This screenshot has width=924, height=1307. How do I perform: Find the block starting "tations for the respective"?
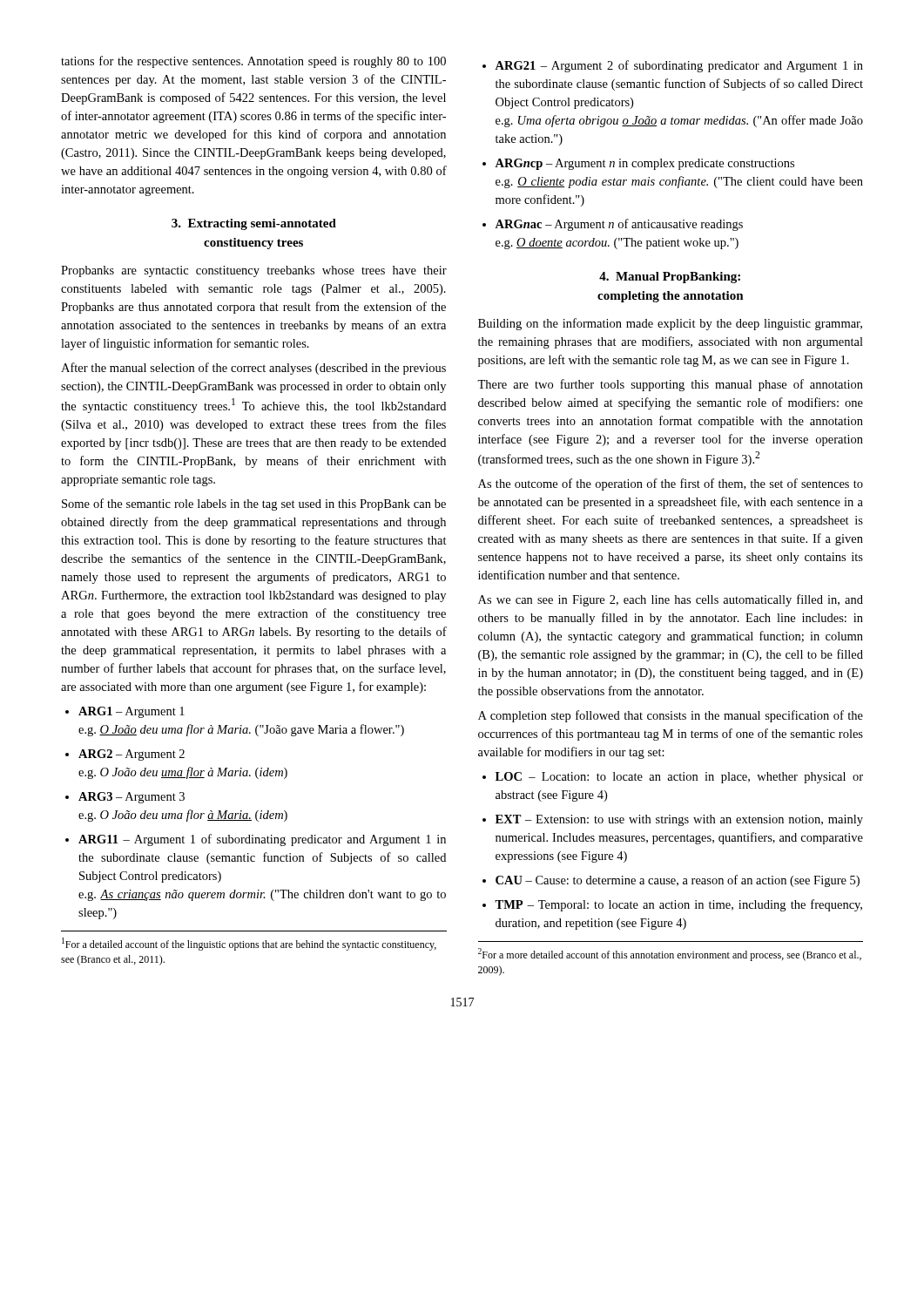pyautogui.click(x=254, y=126)
